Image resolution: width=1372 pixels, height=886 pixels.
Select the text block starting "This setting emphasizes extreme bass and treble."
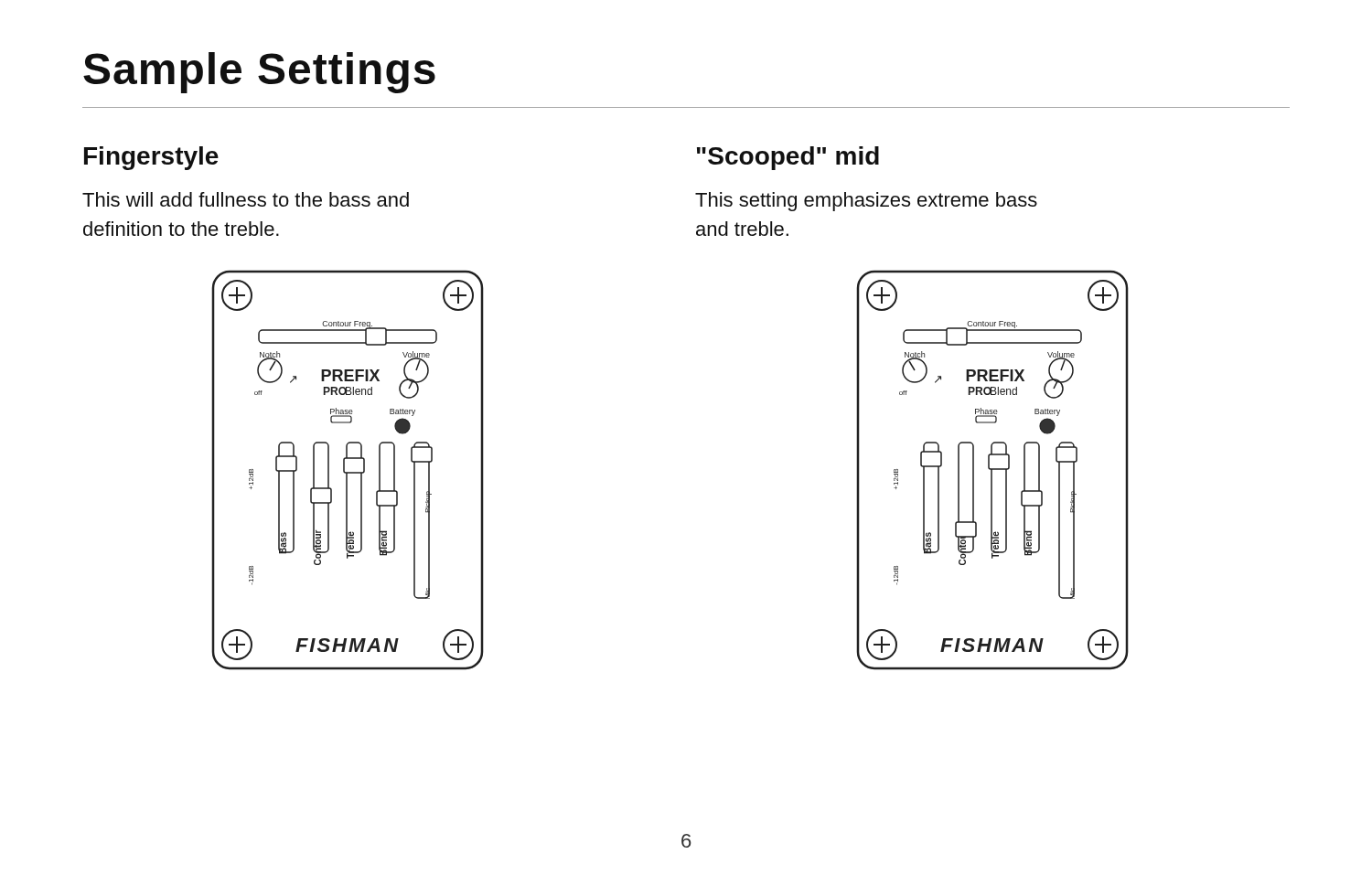pyautogui.click(x=992, y=215)
